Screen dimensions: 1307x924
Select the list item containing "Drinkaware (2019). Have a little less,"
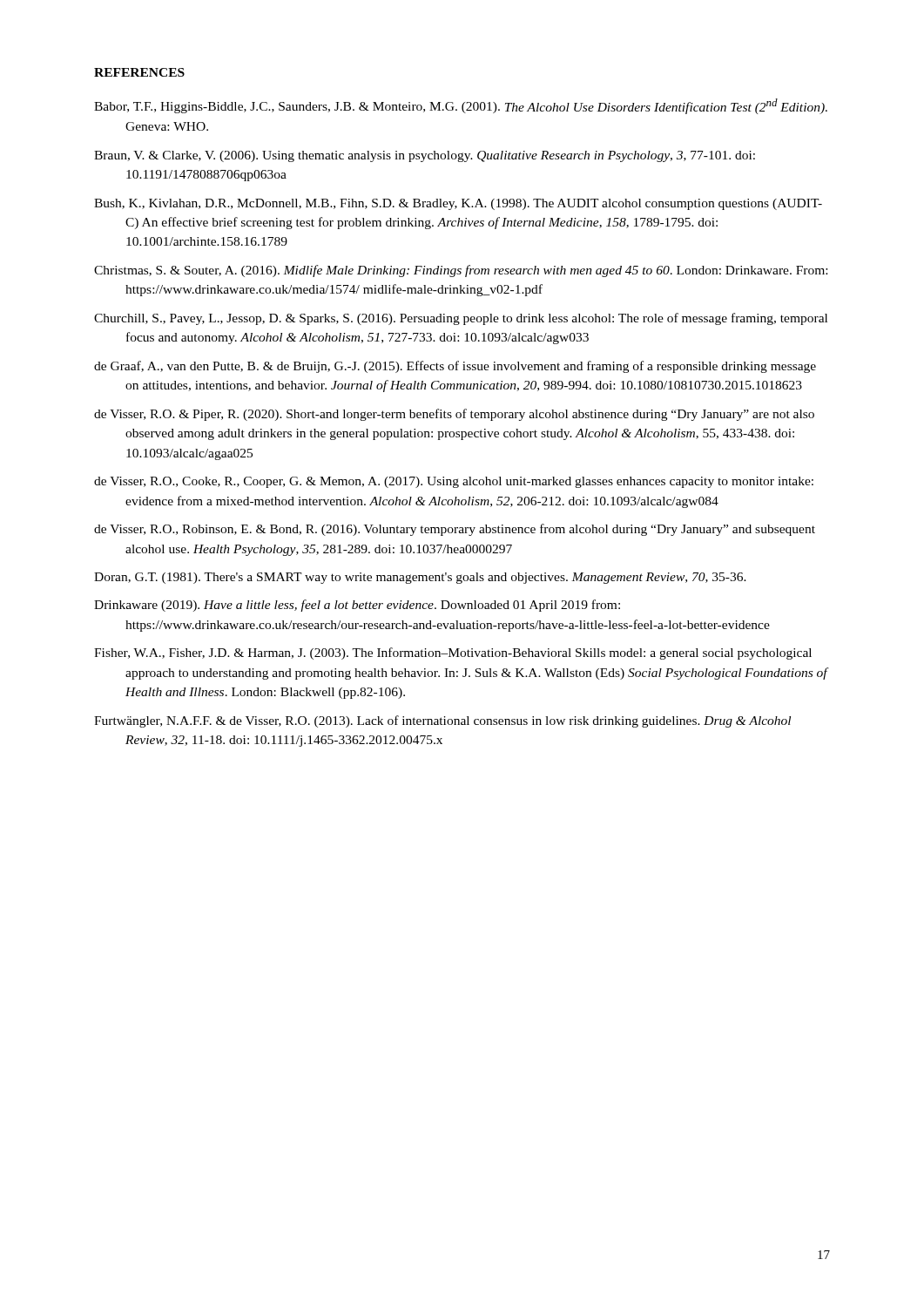tap(432, 614)
